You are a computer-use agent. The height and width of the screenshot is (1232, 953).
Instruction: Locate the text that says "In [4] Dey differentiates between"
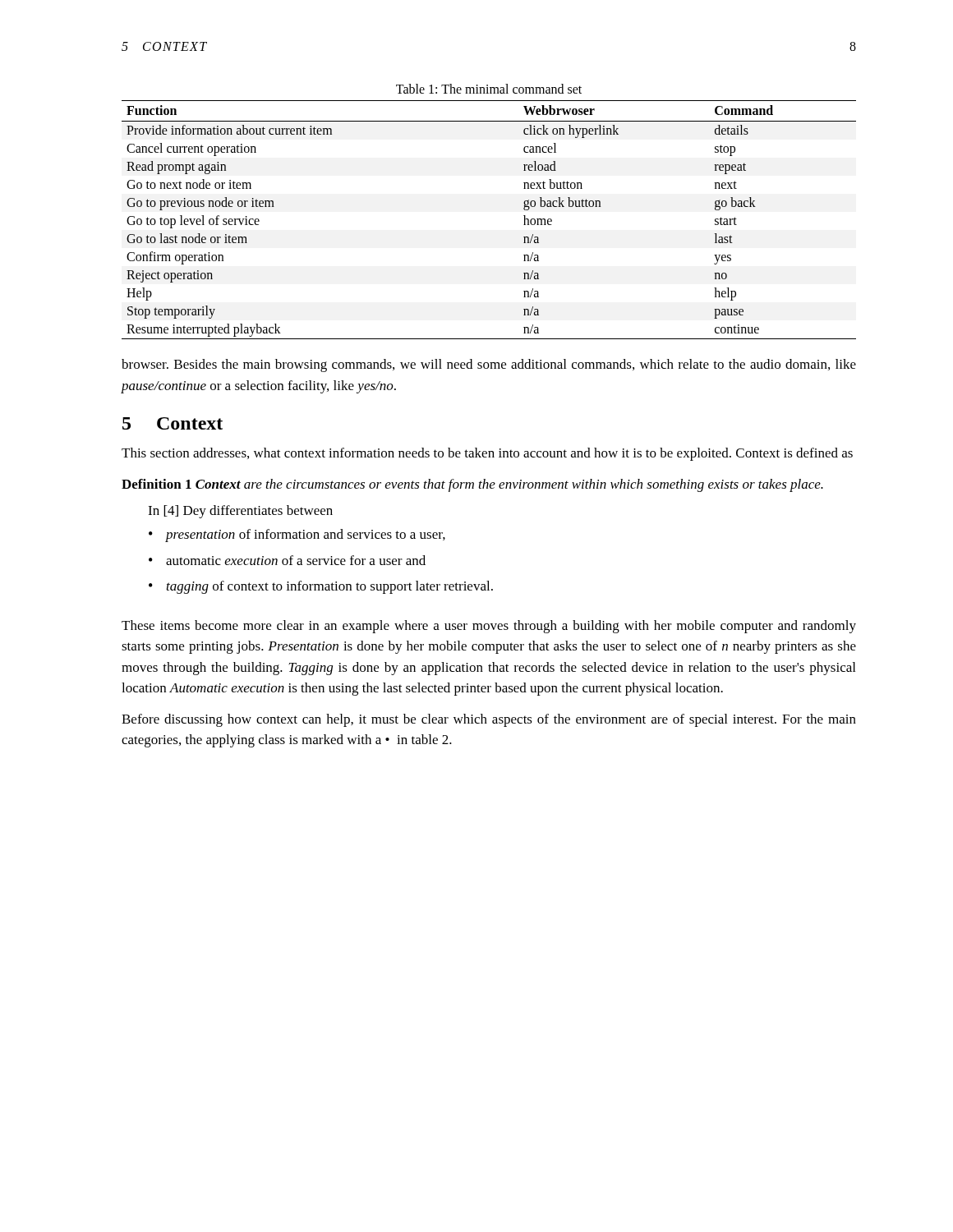point(240,510)
